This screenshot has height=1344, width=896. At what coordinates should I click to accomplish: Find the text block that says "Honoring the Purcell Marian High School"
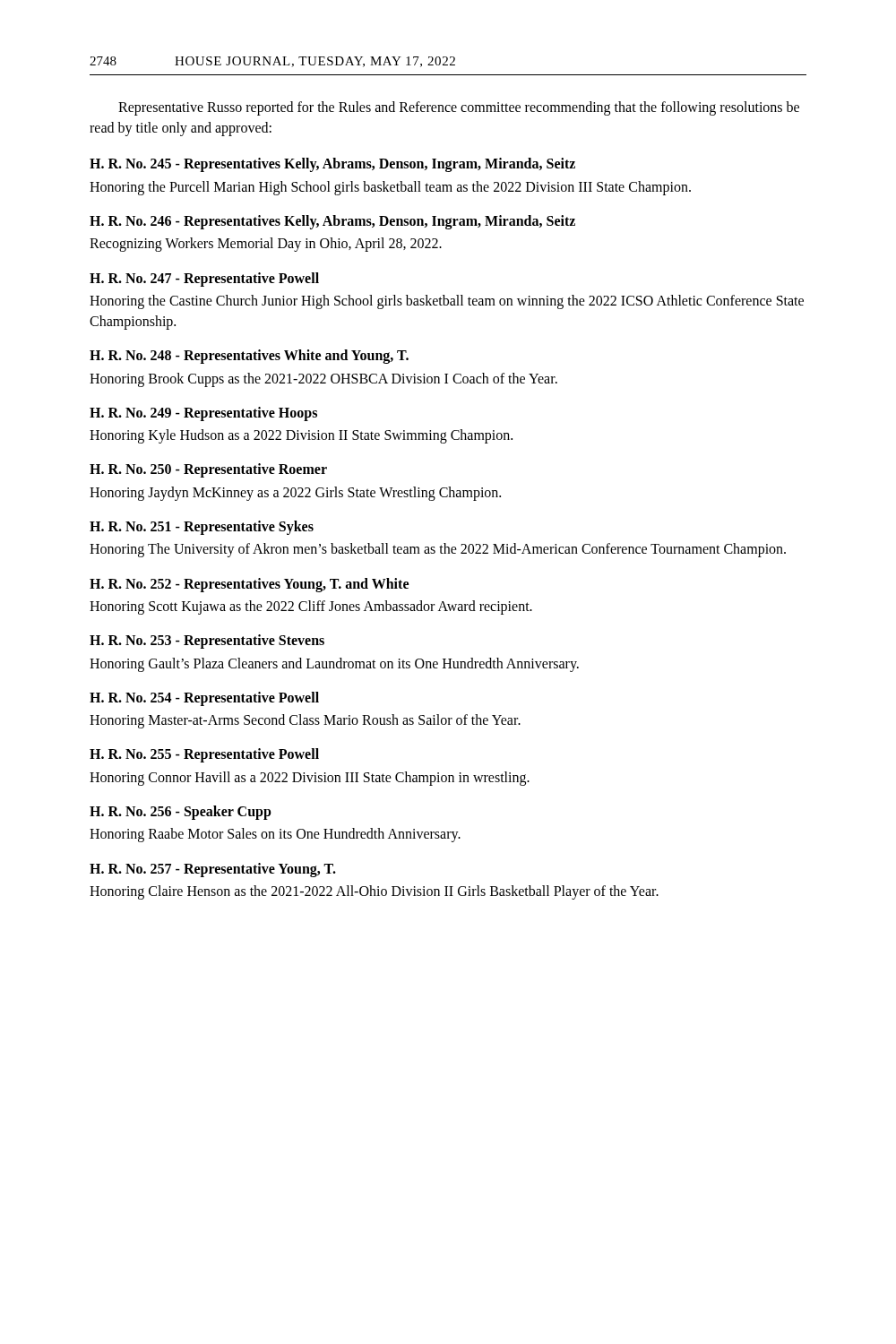click(391, 187)
